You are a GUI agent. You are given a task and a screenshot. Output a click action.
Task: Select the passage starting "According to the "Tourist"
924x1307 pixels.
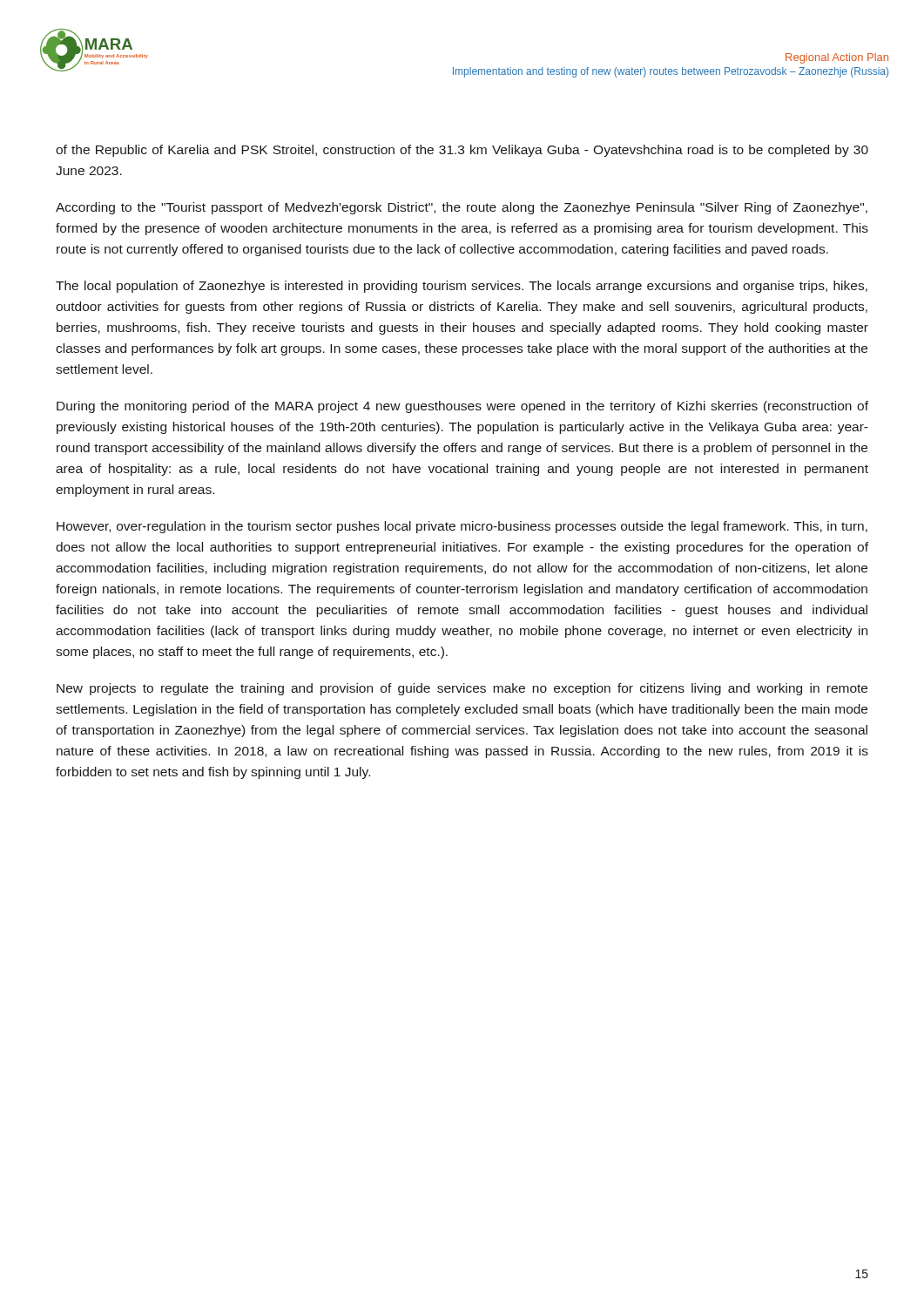click(x=462, y=228)
